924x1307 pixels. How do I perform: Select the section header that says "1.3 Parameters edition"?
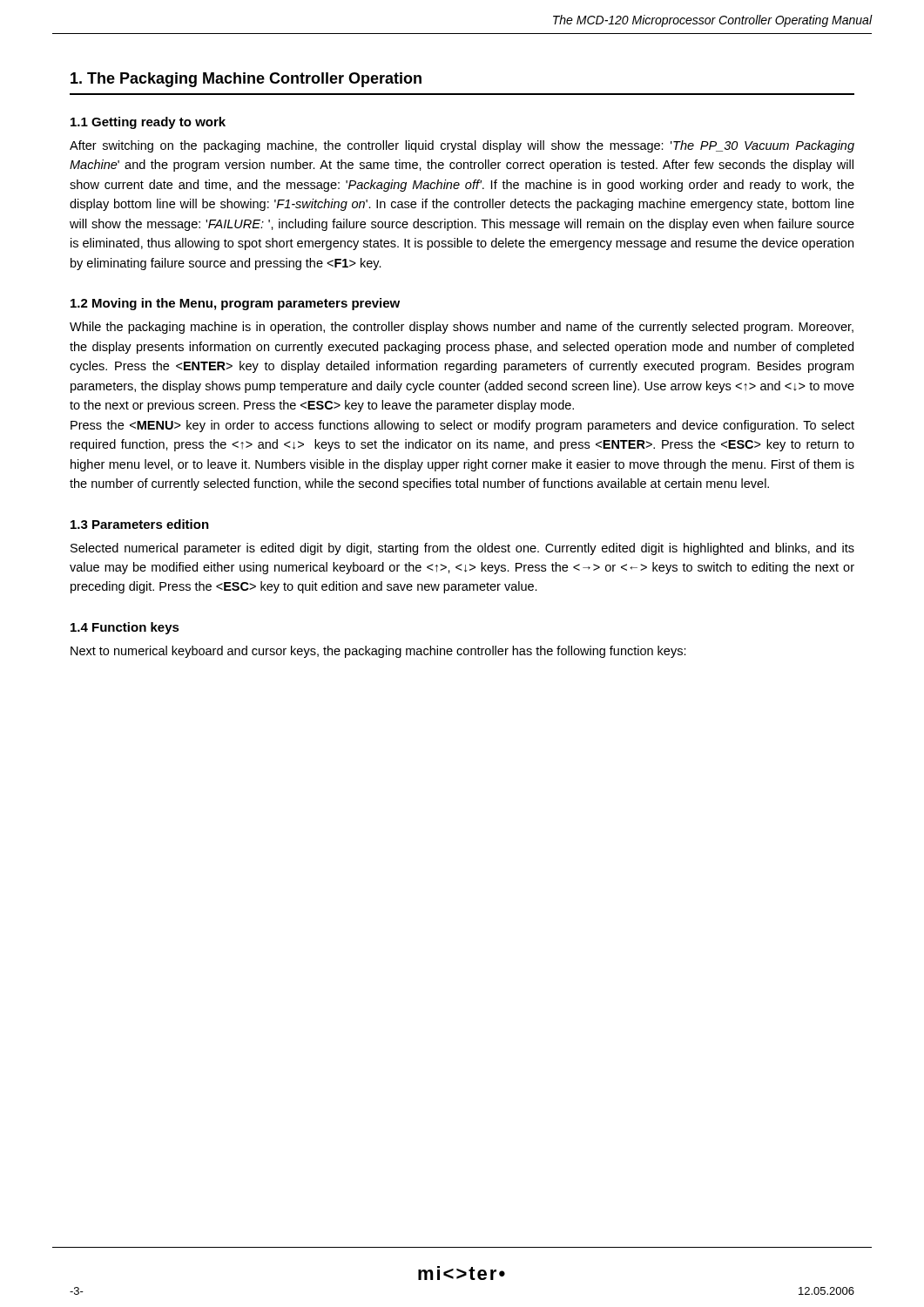tap(139, 524)
